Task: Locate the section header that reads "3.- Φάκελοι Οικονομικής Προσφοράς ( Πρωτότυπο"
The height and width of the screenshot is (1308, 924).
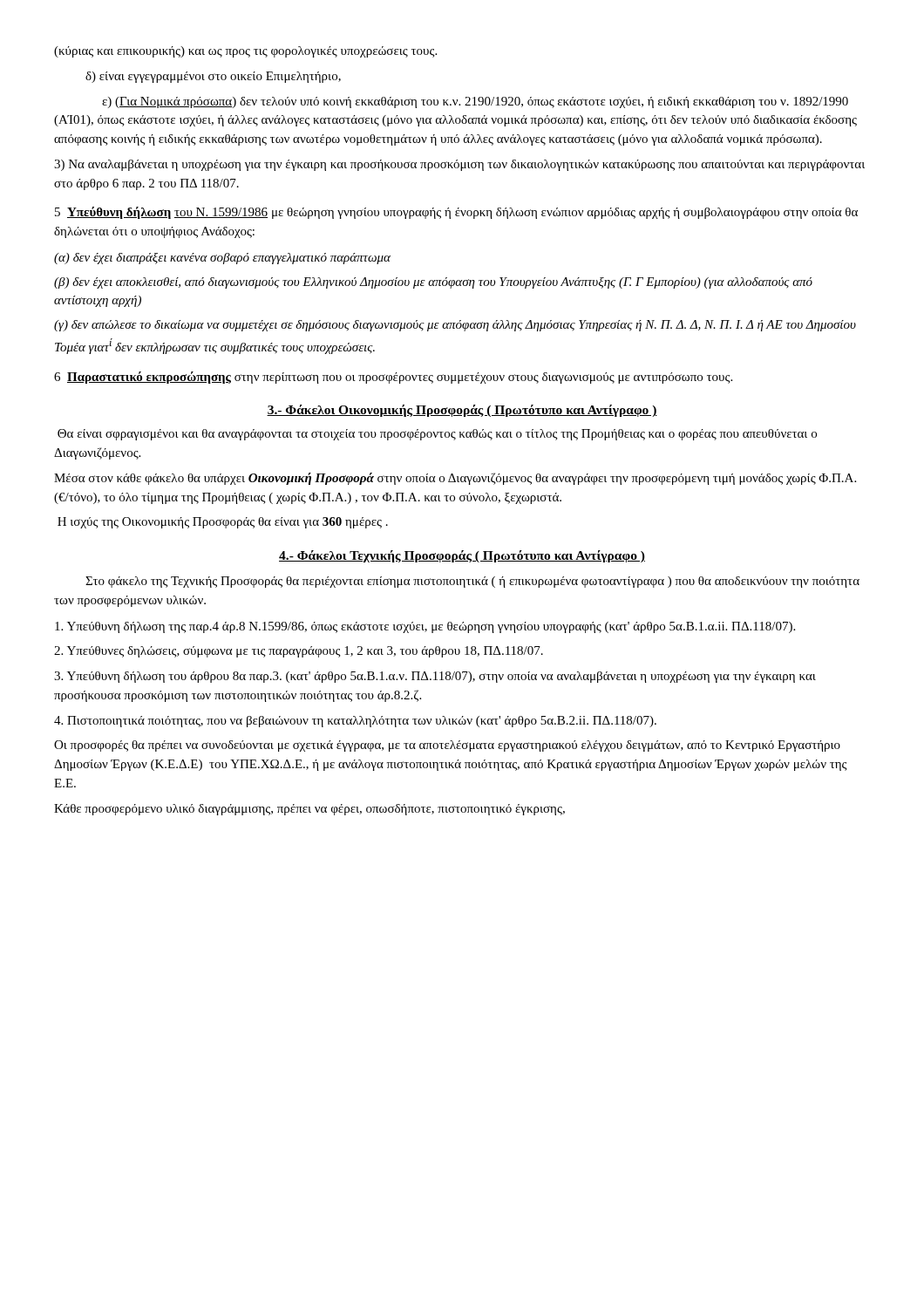Action: tap(462, 410)
